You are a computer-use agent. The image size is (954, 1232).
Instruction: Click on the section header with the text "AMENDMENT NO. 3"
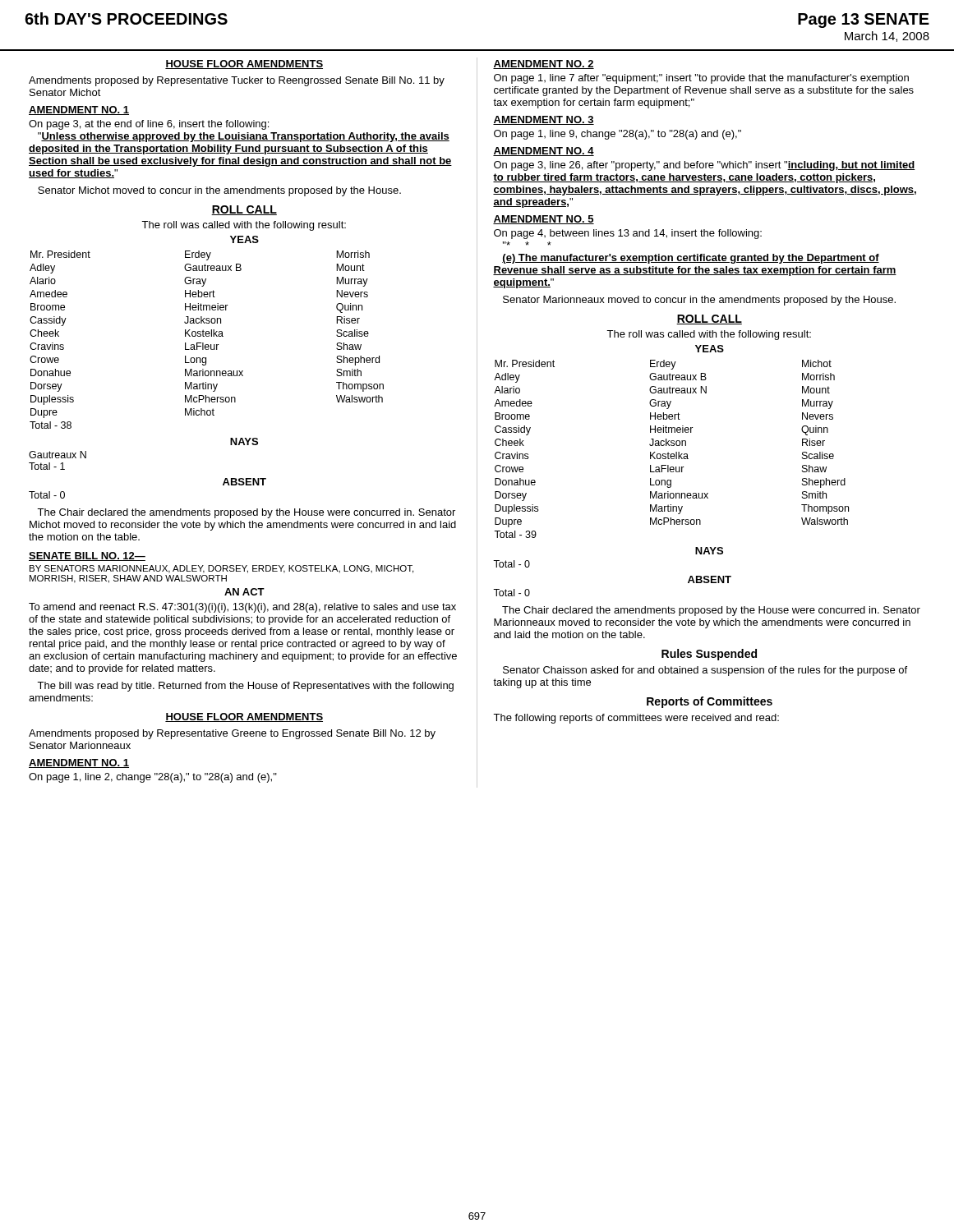tap(544, 120)
